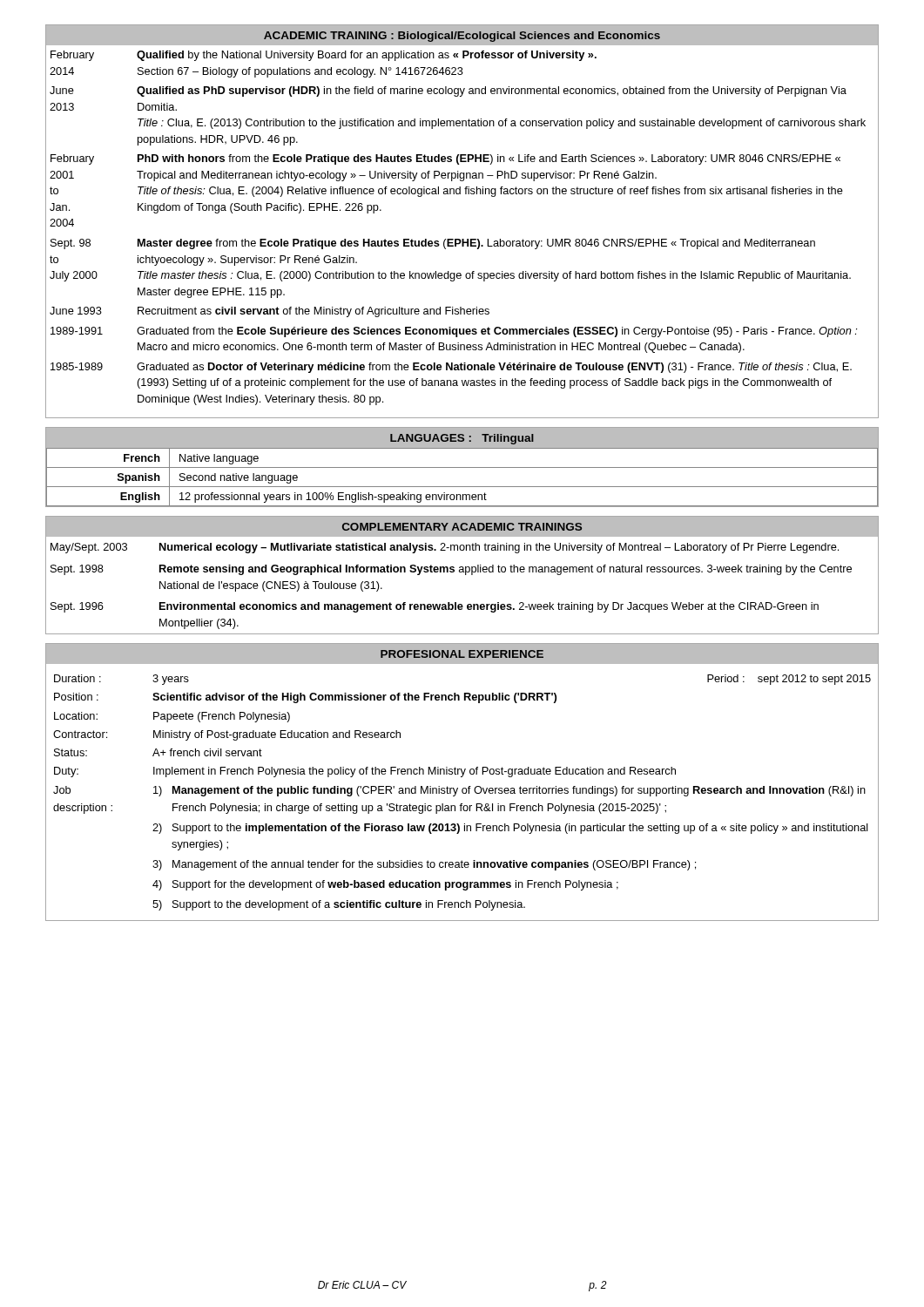This screenshot has height=1307, width=924.
Task: Locate the list item that reads "4) Support for the development of web-based education"
Action: pos(386,884)
